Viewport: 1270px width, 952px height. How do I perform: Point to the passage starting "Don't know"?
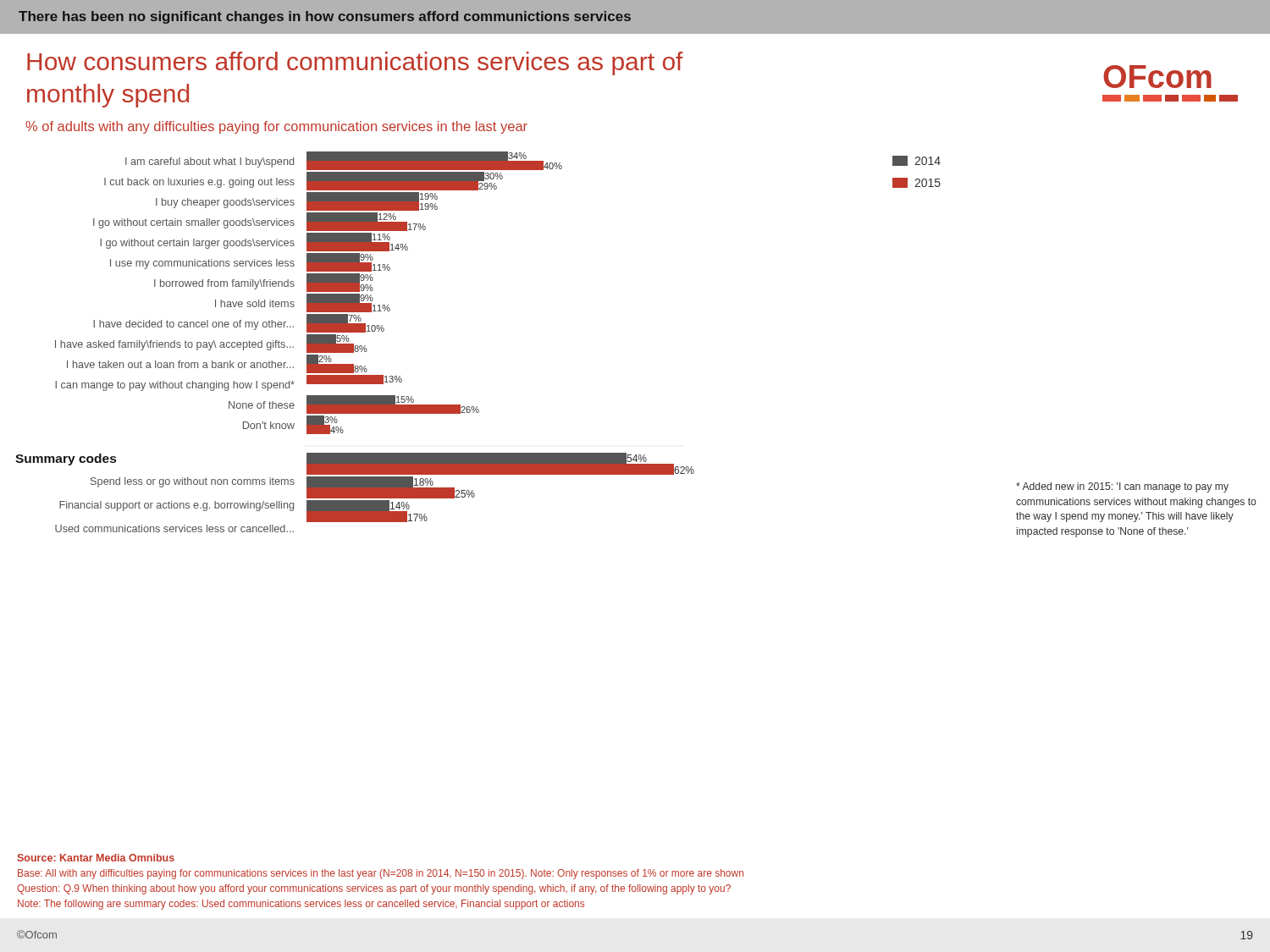click(268, 426)
